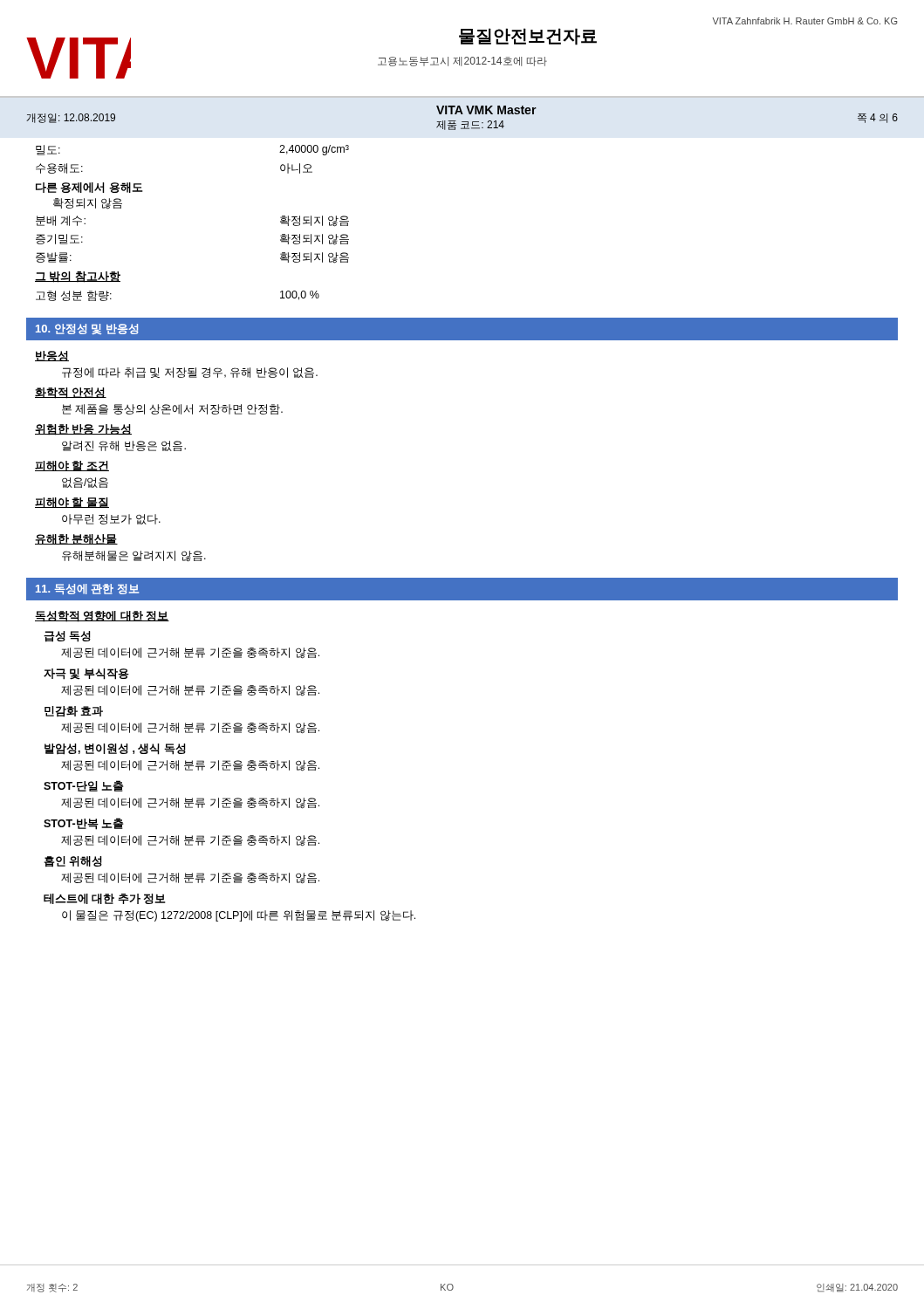Screen dimensions: 1309x924
Task: Navigate to the text starting "흡인 위해성"
Action: 74,861
